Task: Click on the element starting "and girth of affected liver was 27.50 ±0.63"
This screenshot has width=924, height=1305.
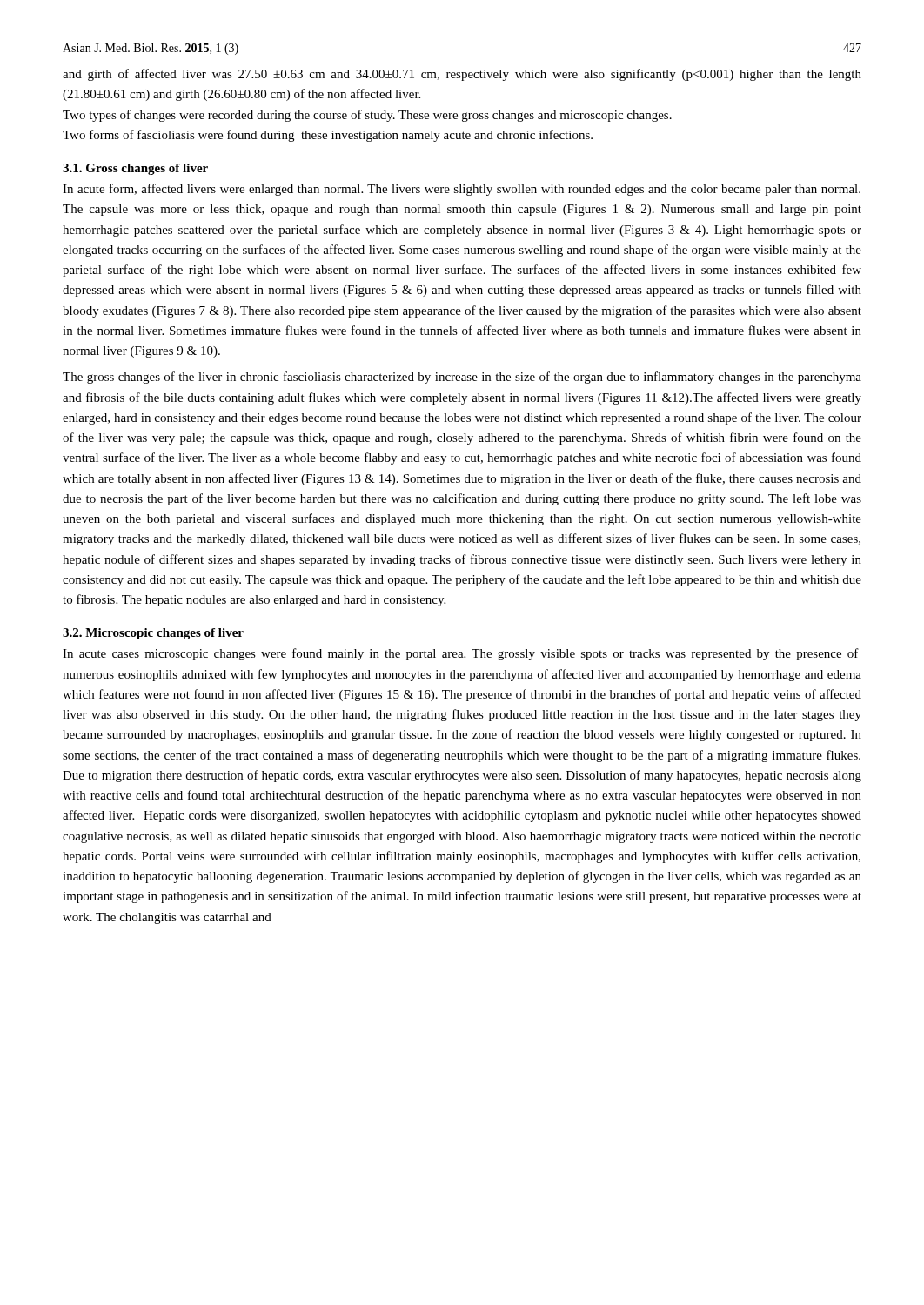Action: coord(462,105)
